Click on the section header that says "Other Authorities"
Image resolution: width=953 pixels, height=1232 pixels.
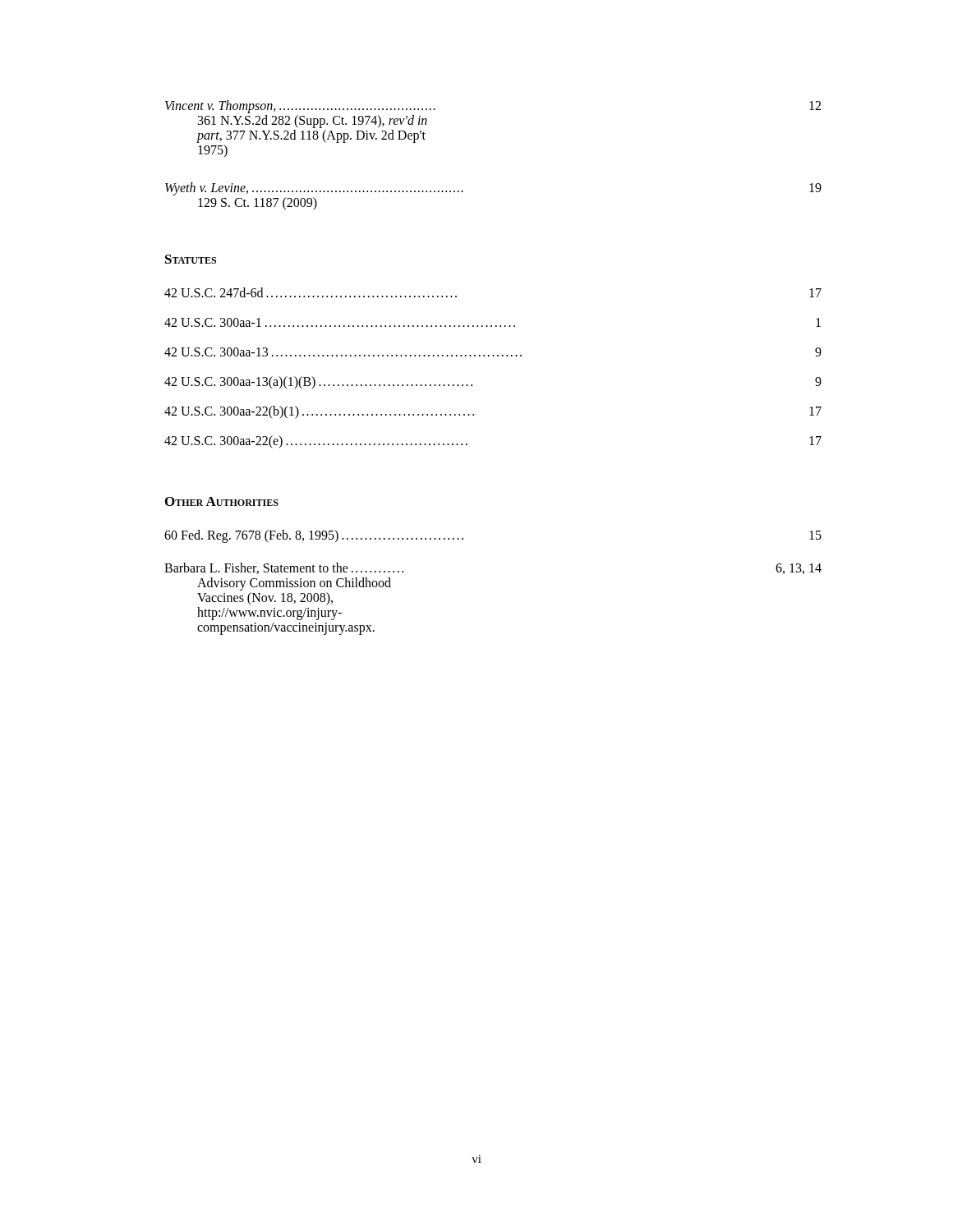pos(221,501)
